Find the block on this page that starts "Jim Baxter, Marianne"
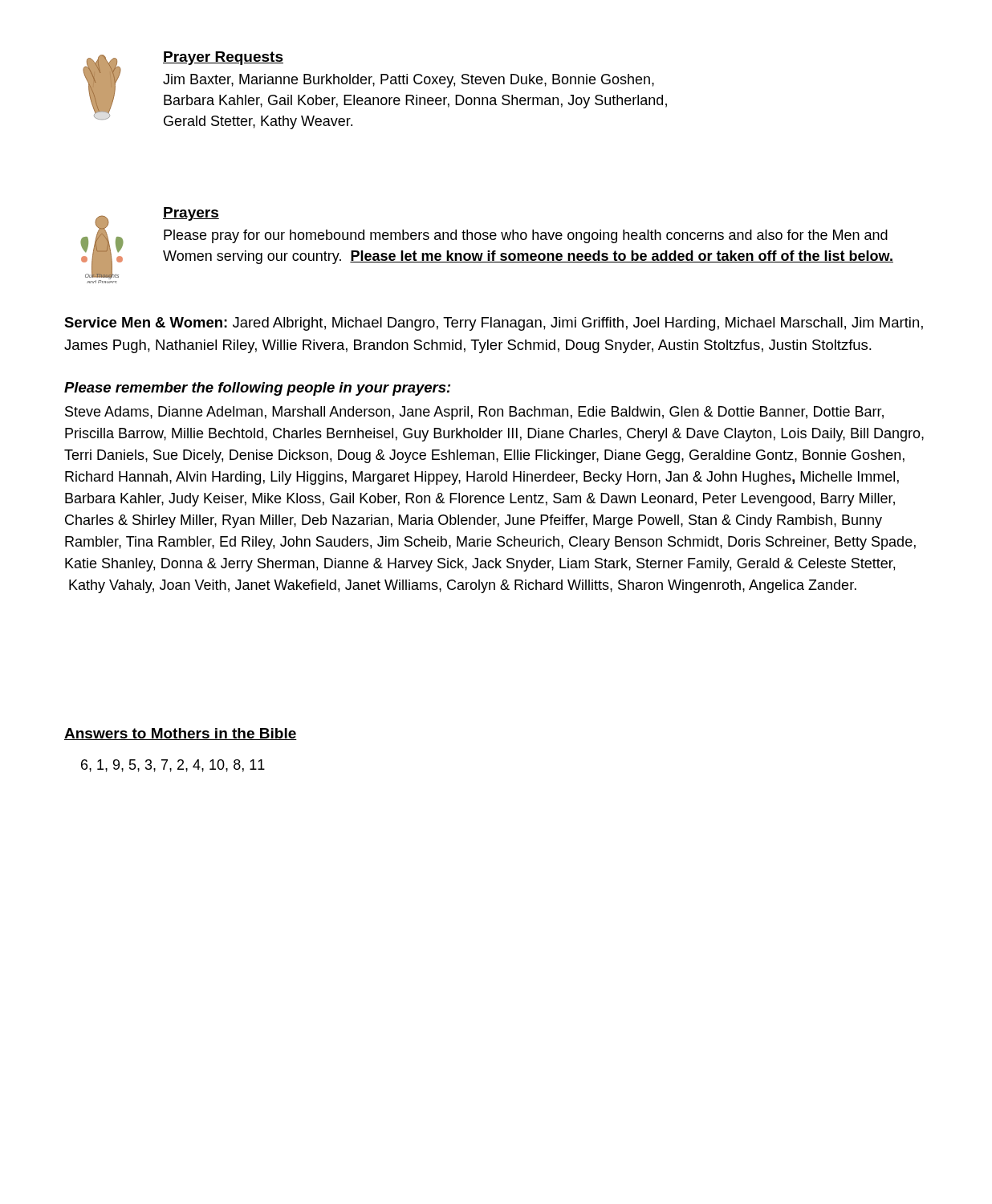The width and height of the screenshot is (992, 1204). [545, 100]
